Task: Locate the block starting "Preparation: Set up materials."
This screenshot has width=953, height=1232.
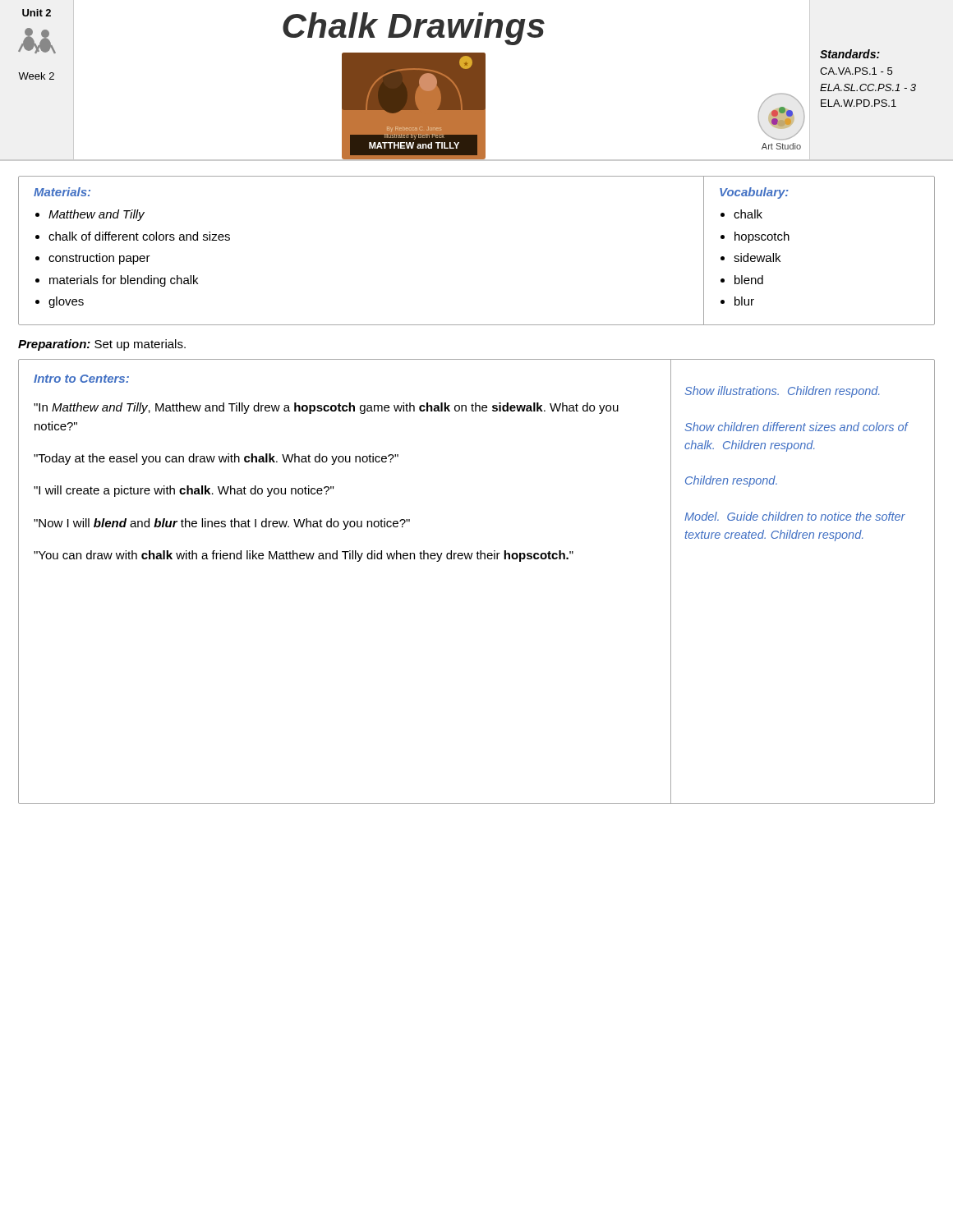Action: (102, 343)
